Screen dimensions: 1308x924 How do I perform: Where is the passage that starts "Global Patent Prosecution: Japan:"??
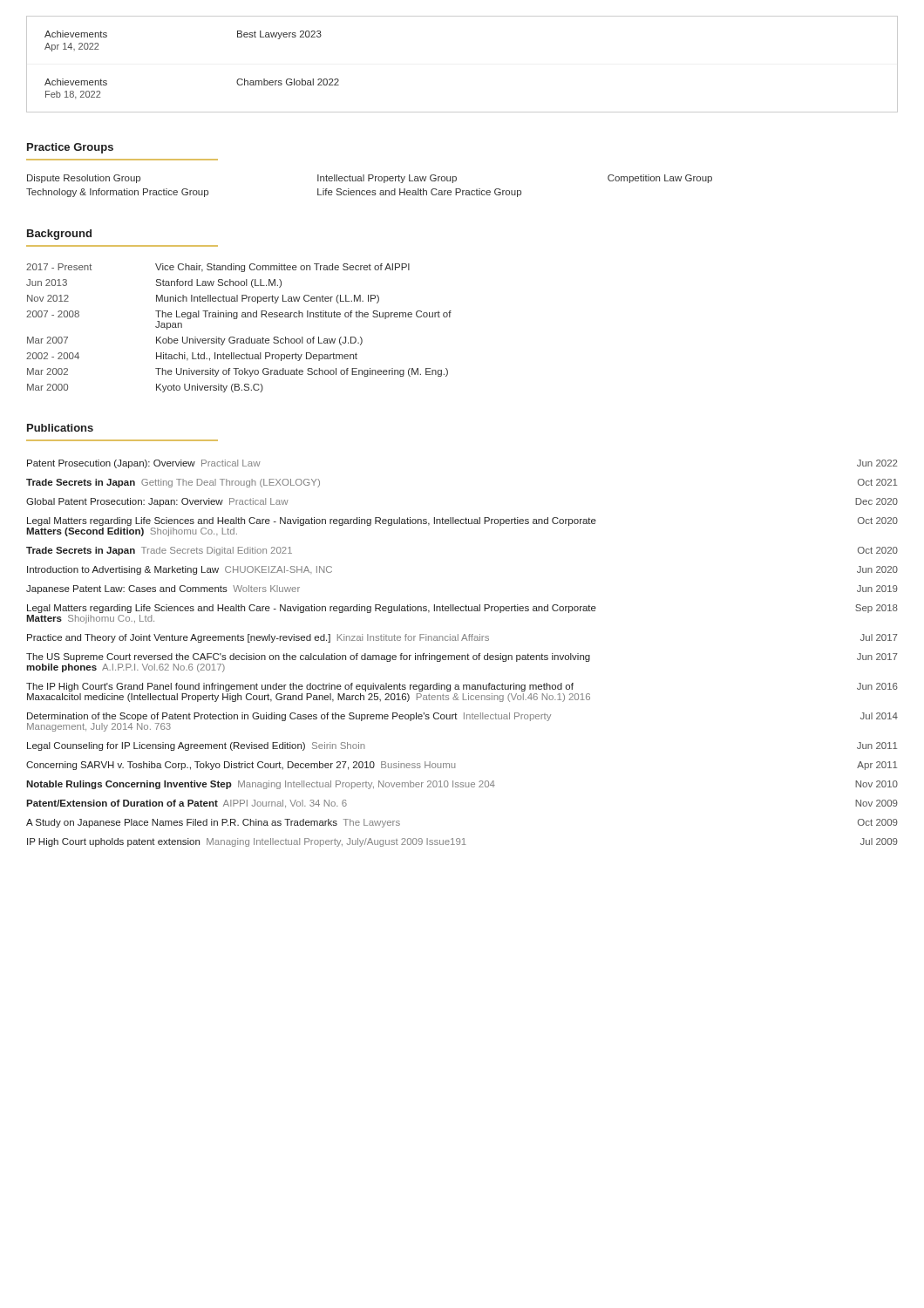click(156, 502)
